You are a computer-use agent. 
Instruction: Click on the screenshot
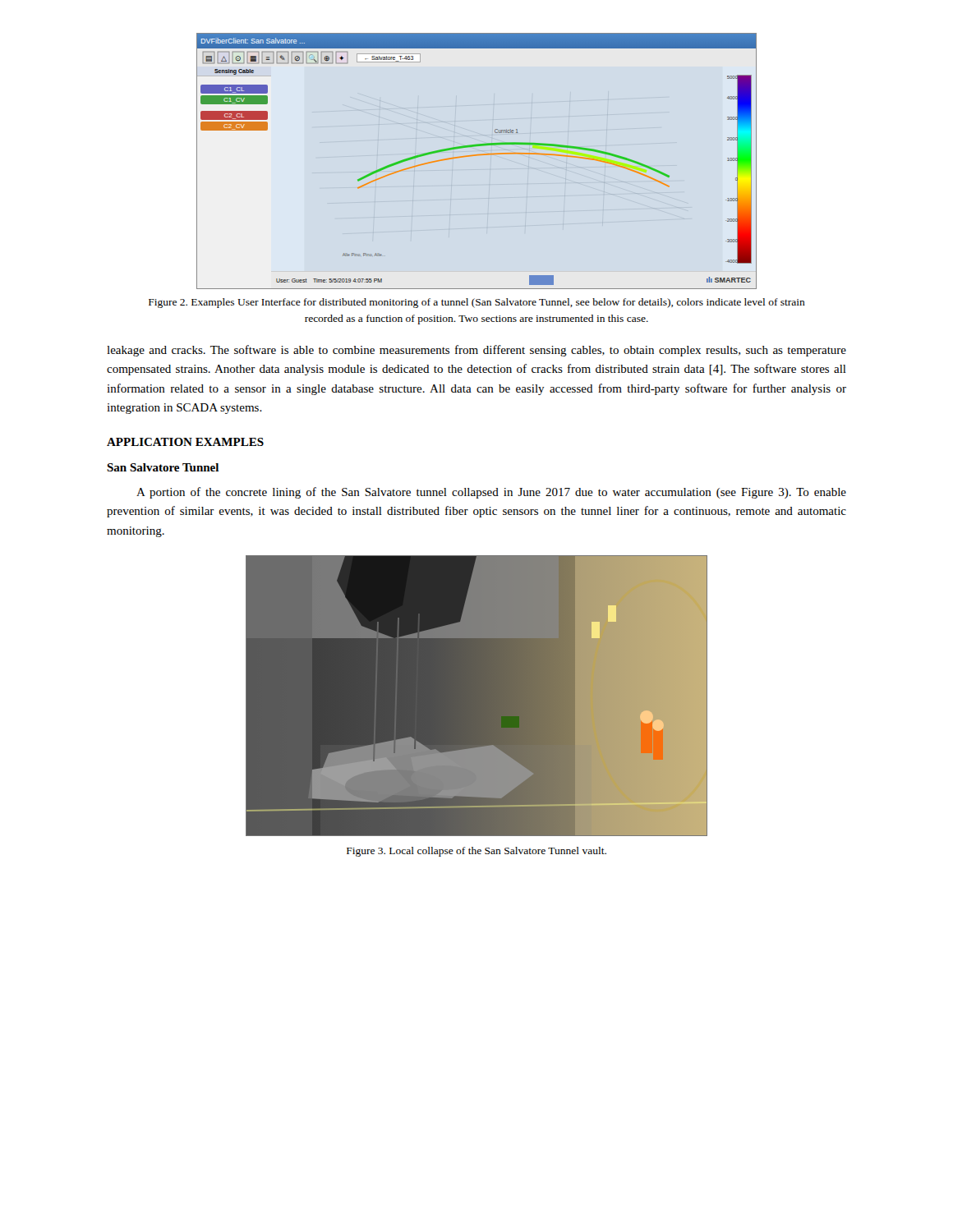pyautogui.click(x=476, y=161)
